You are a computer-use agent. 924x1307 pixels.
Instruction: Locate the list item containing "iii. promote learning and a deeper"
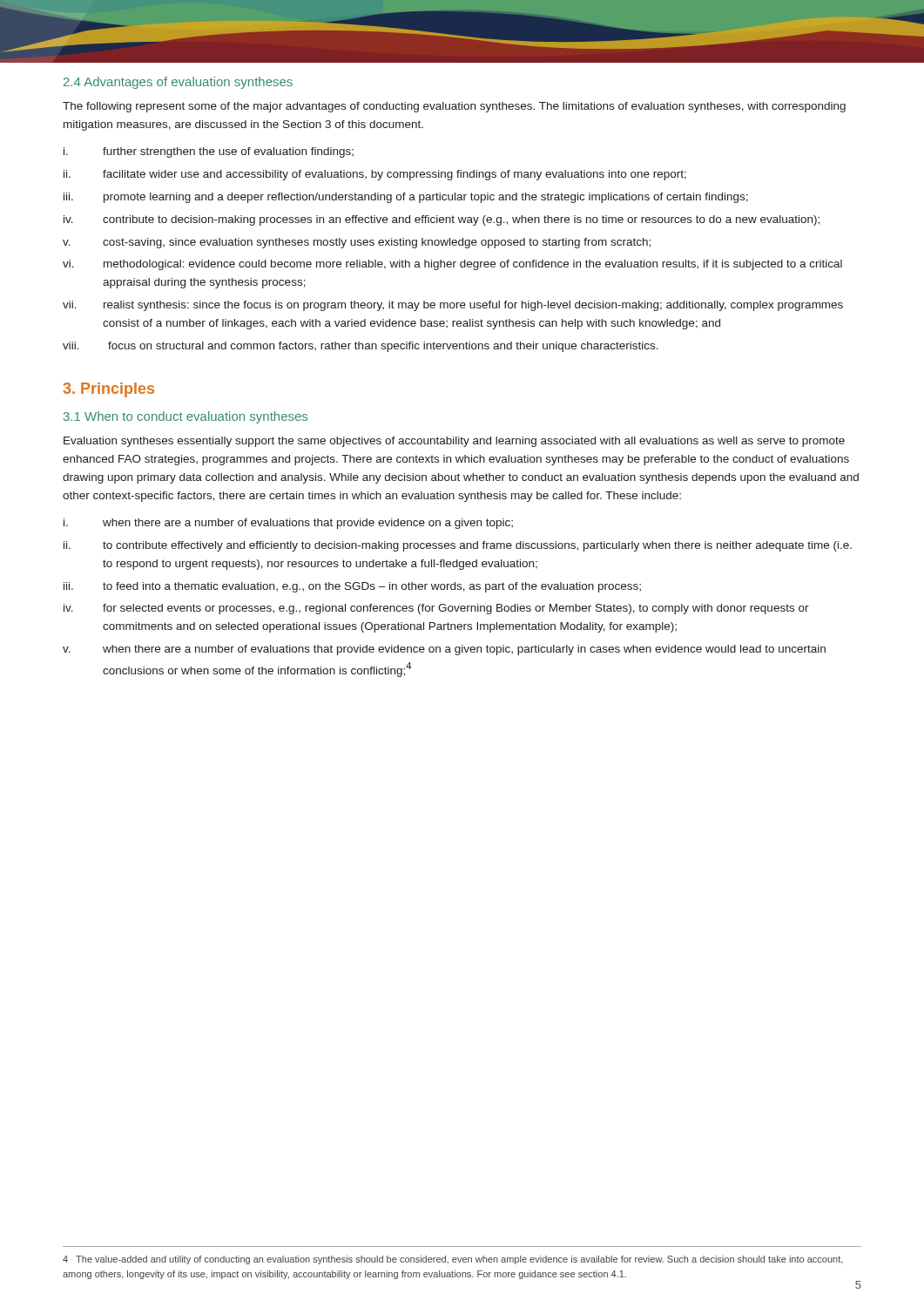(x=462, y=197)
